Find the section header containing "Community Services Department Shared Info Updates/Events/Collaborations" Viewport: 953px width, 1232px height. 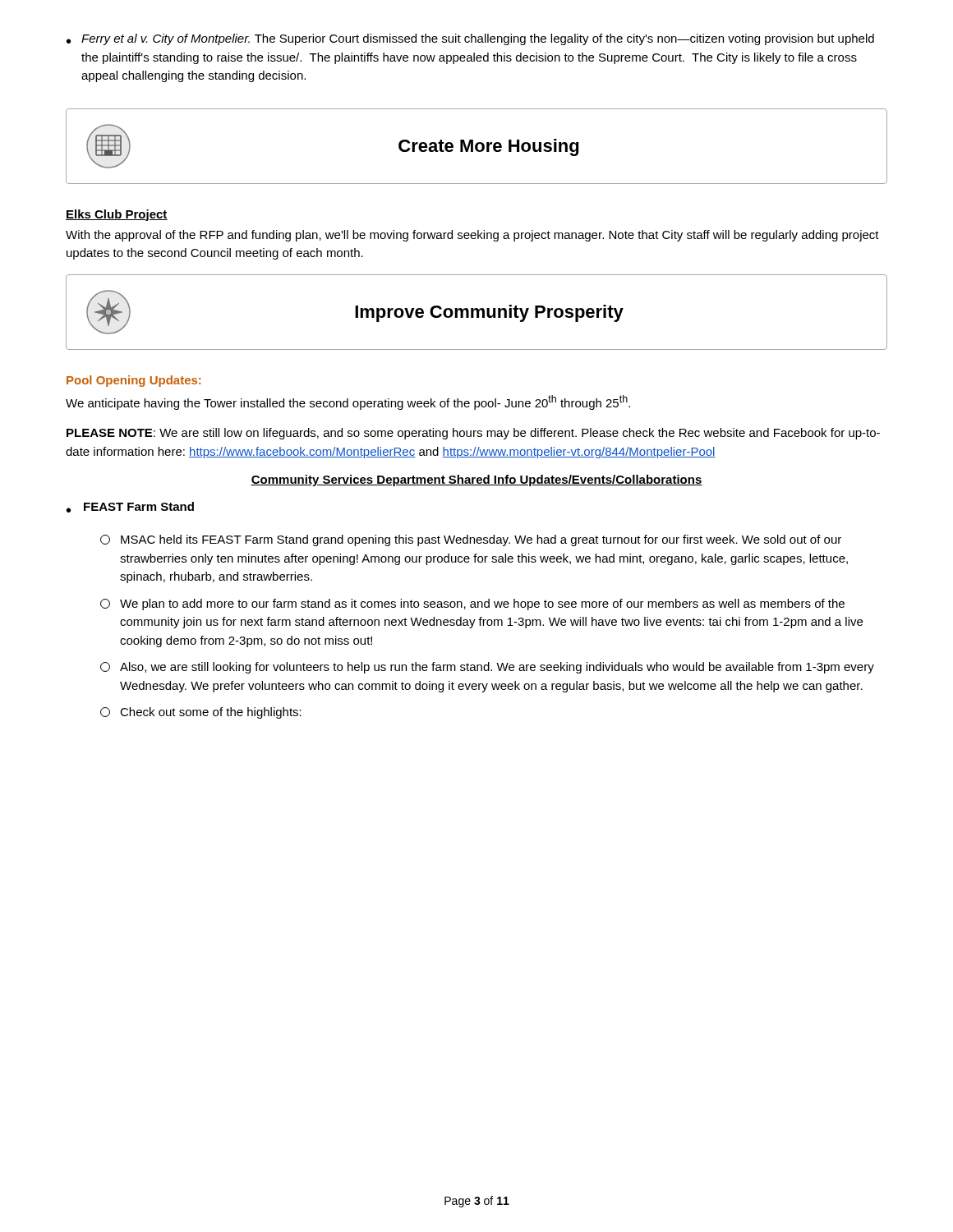(x=476, y=479)
